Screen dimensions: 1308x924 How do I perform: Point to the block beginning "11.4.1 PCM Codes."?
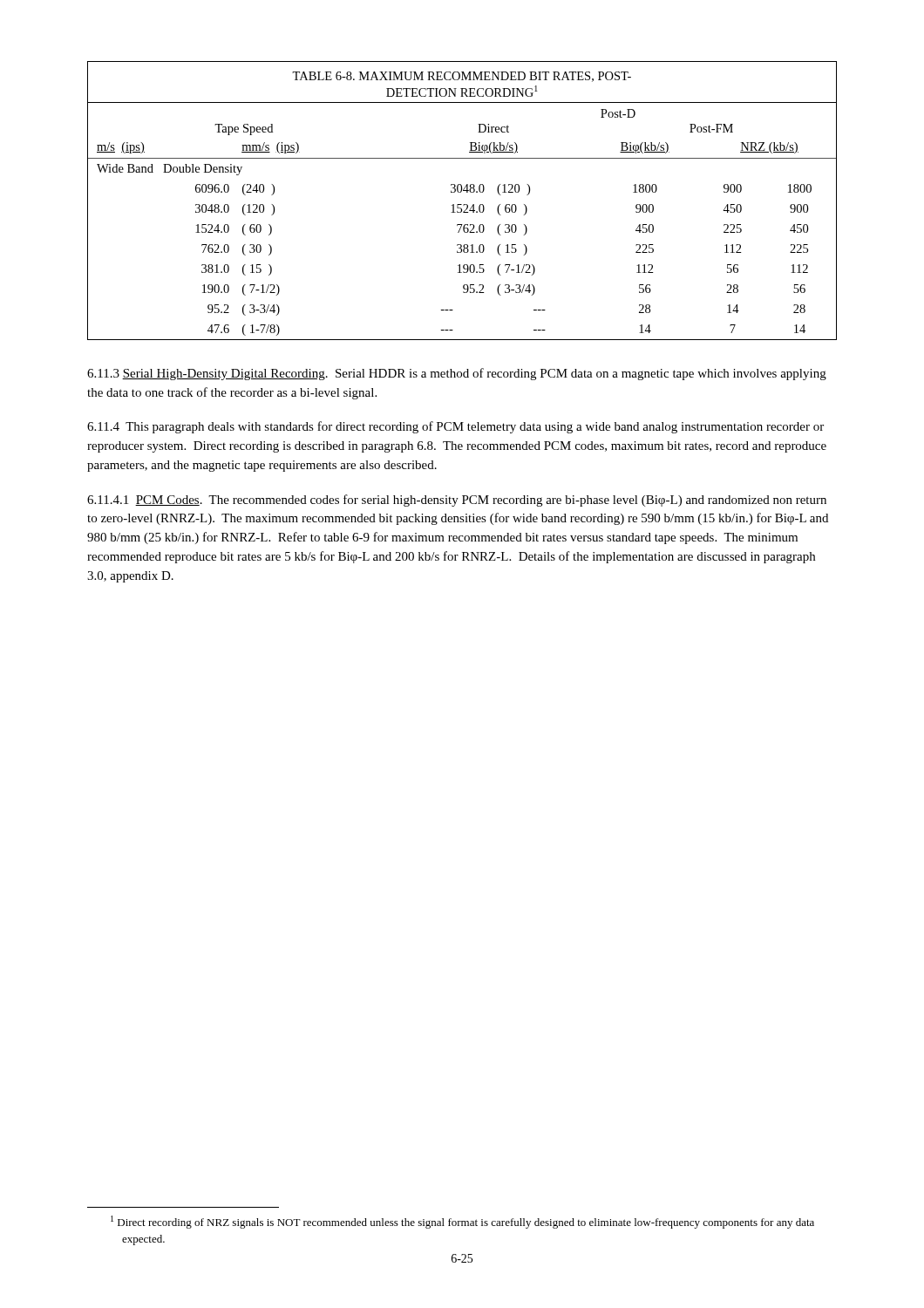pos(458,537)
